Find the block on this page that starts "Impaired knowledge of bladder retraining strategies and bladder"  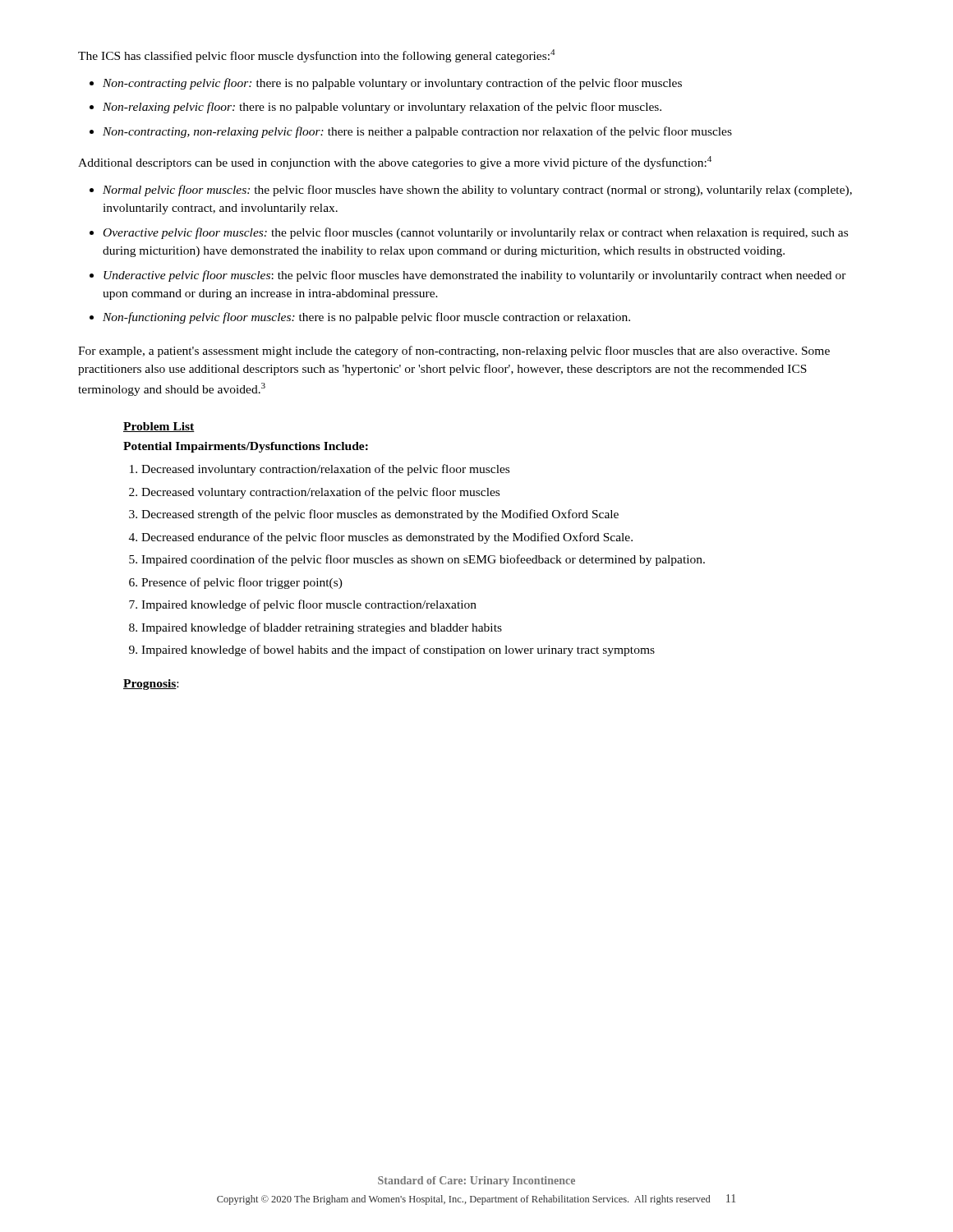tap(322, 627)
